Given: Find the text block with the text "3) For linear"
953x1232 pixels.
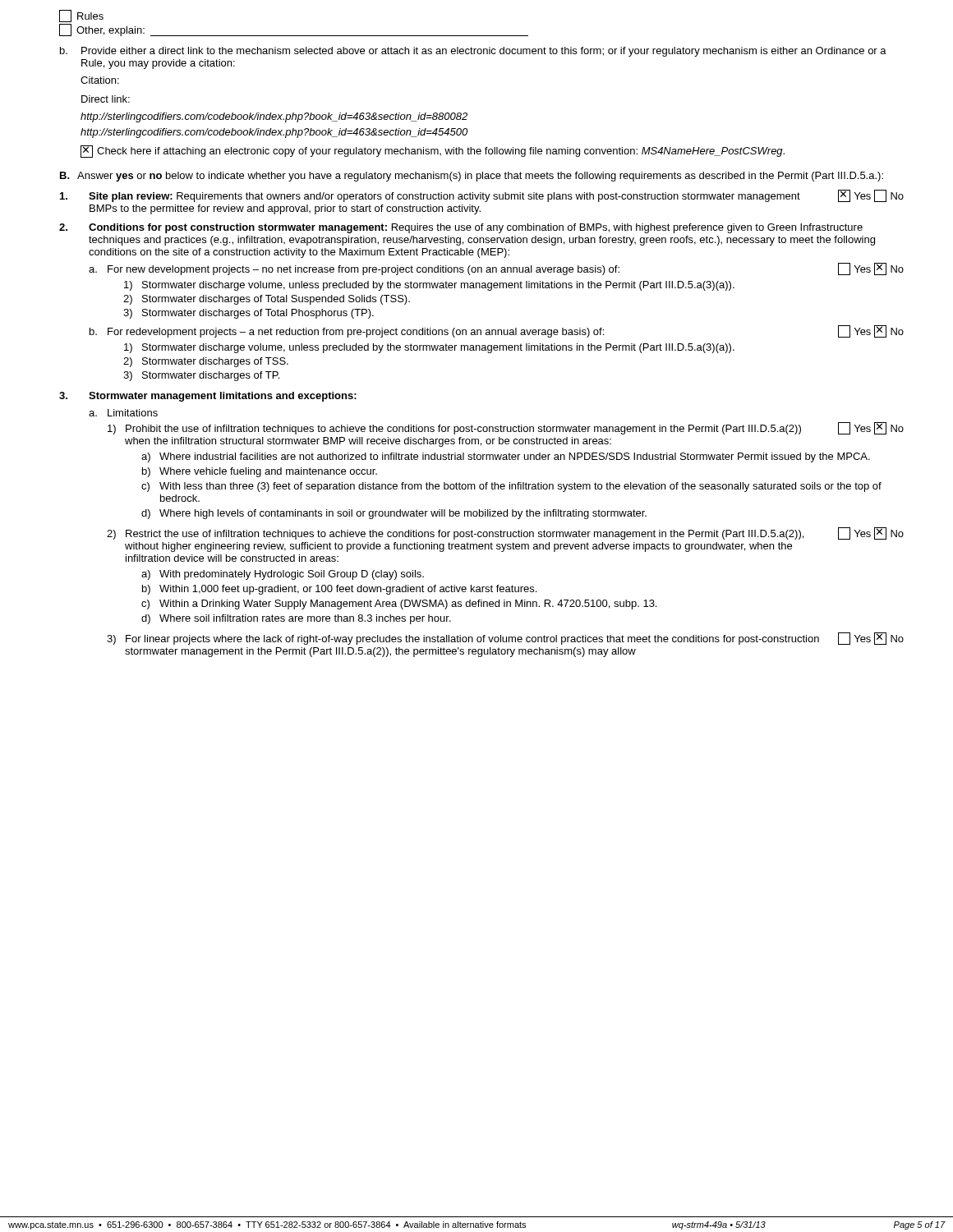Looking at the screenshot, I should tap(505, 645).
